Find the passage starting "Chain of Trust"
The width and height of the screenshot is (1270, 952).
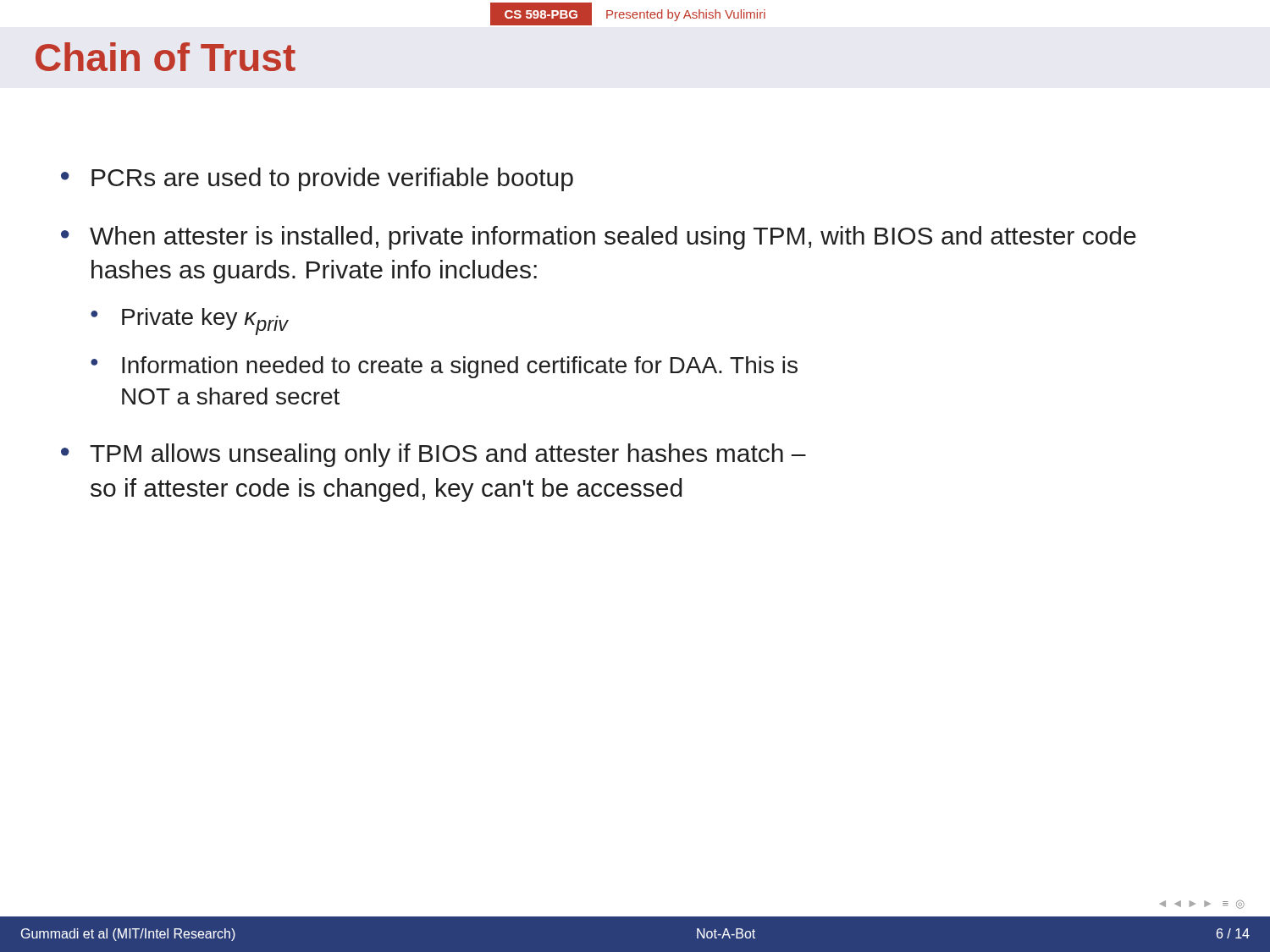(165, 58)
